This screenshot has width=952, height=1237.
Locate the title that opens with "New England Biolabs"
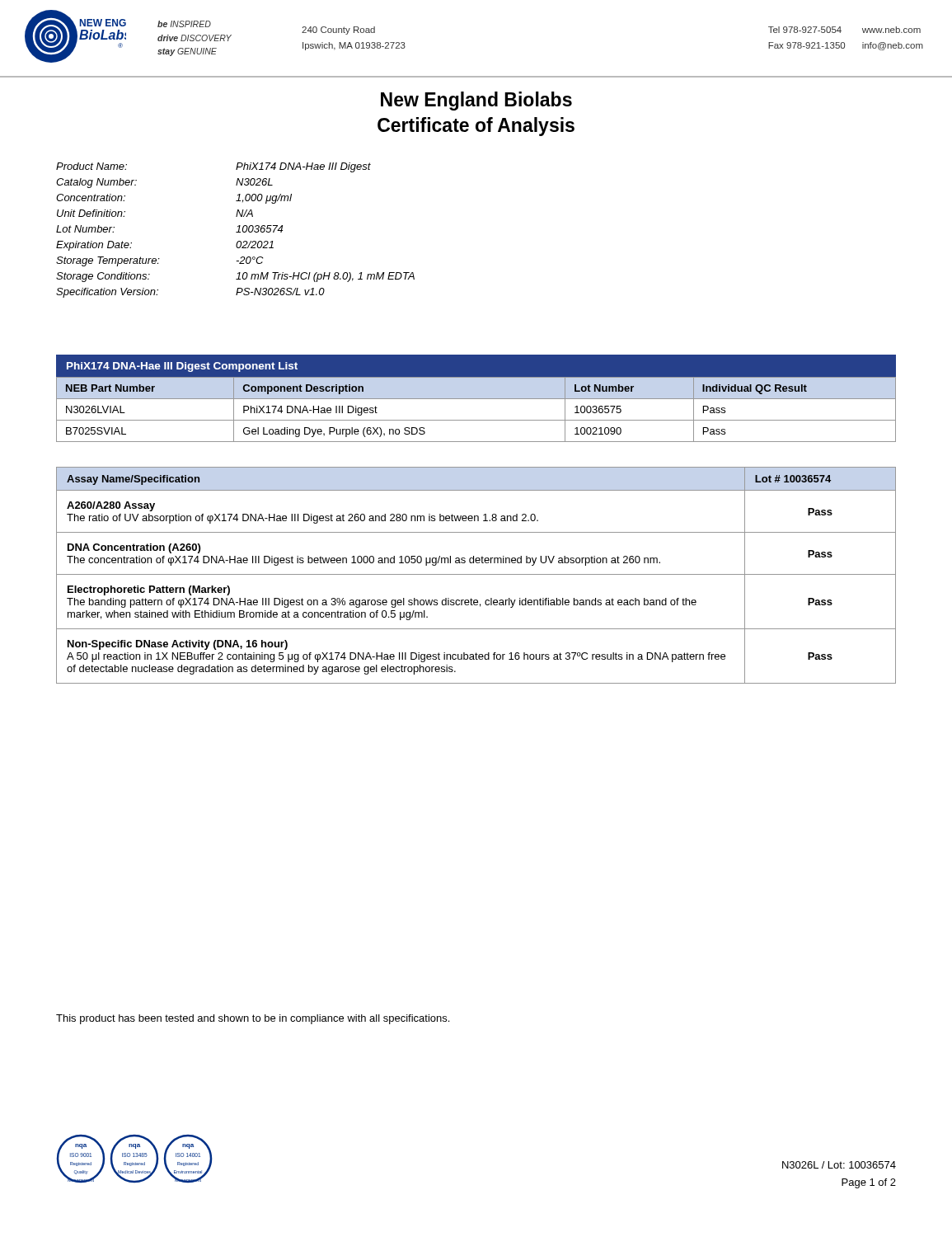click(476, 113)
